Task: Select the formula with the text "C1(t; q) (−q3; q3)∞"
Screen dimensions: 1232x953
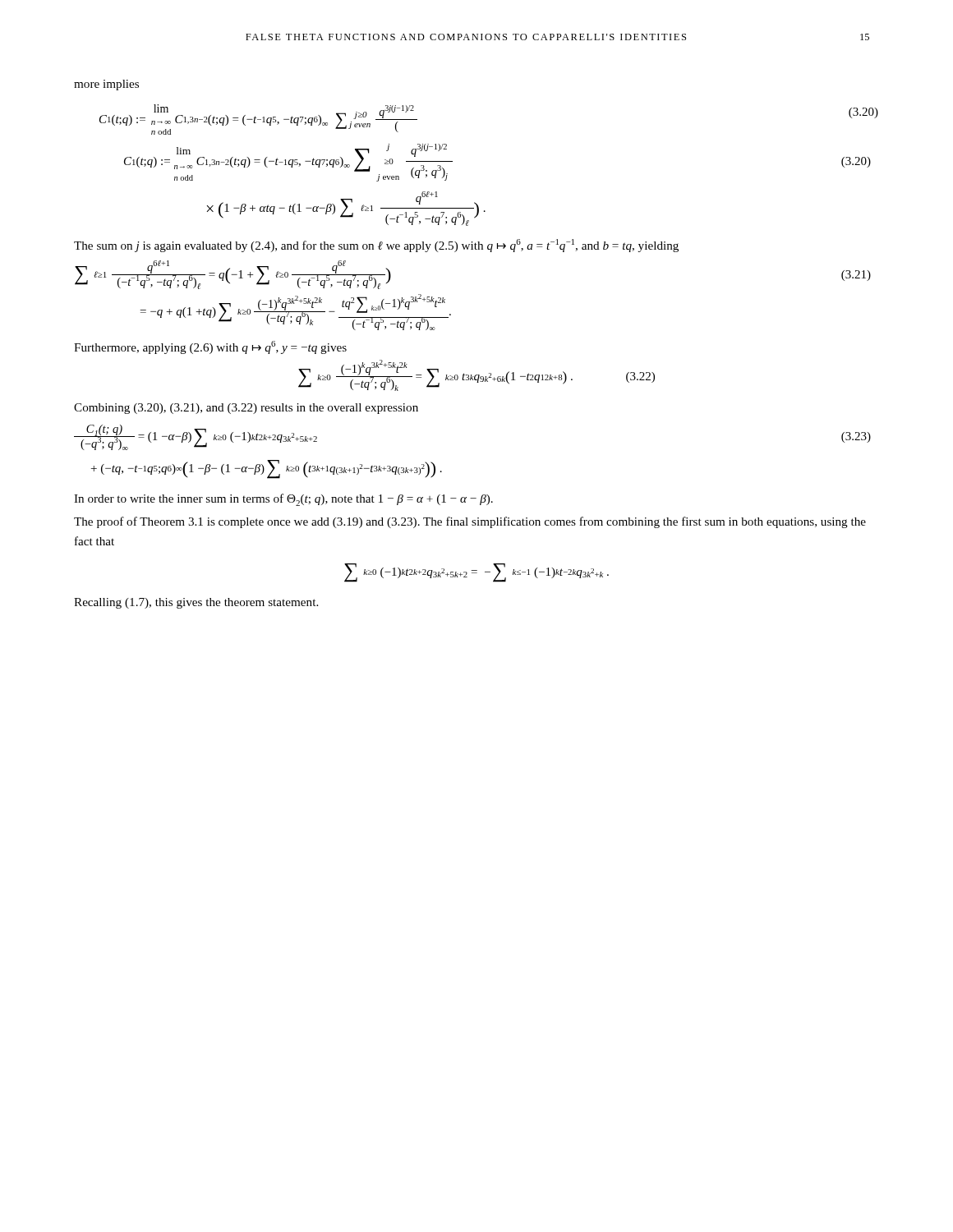Action: point(200,437)
